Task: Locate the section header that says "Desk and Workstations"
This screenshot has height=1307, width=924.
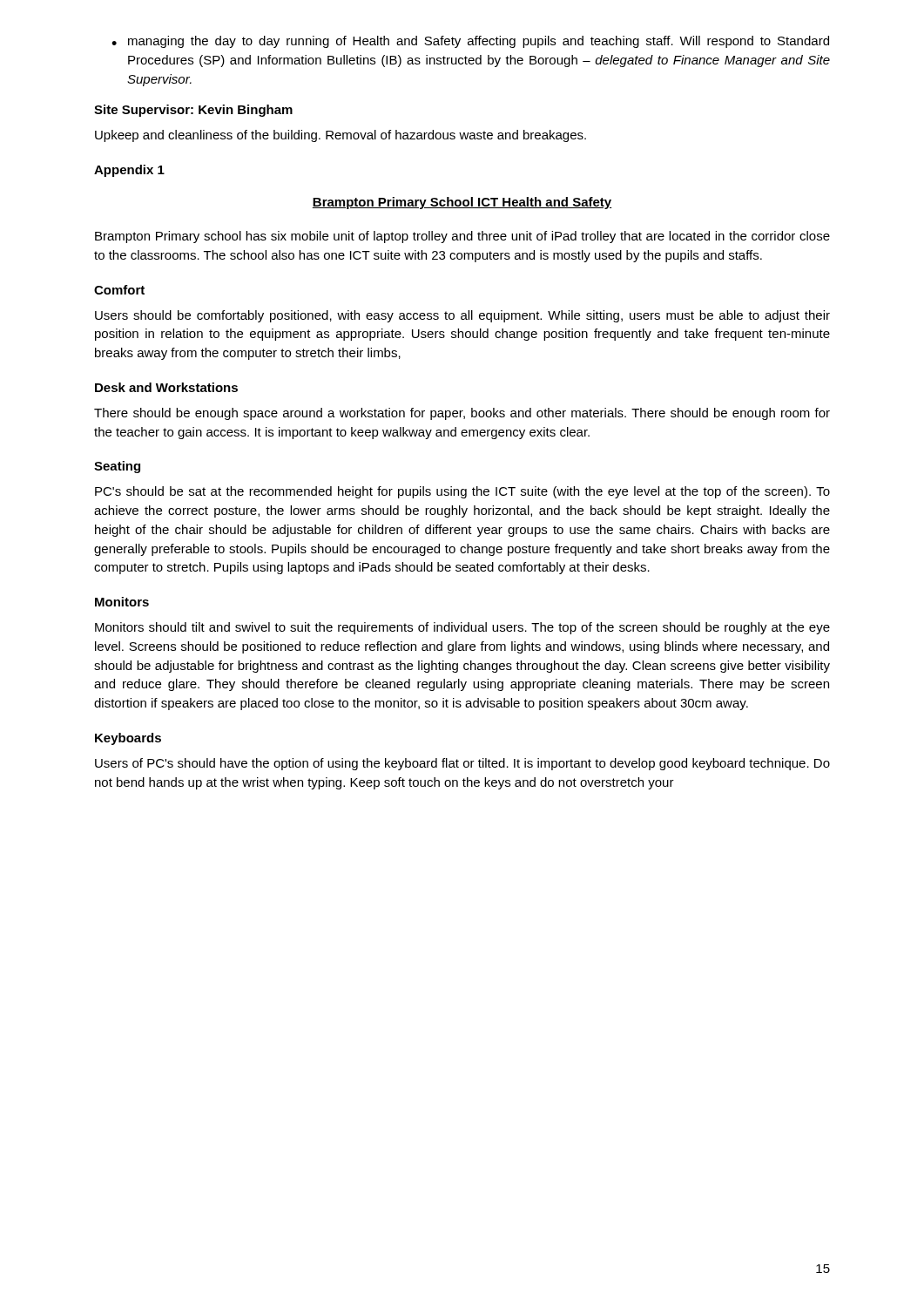Action: [x=166, y=387]
